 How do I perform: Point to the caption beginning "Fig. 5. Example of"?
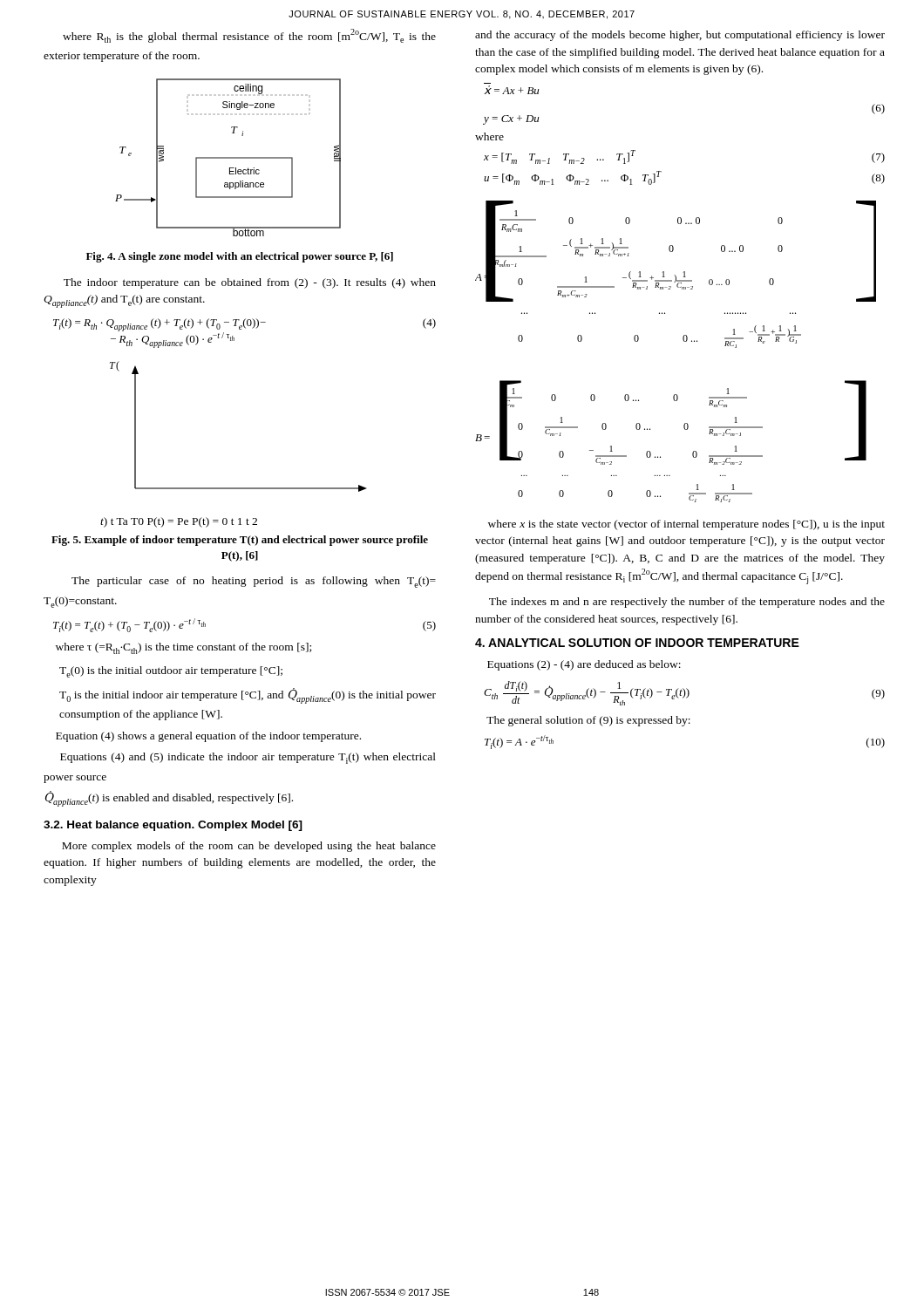(x=240, y=547)
